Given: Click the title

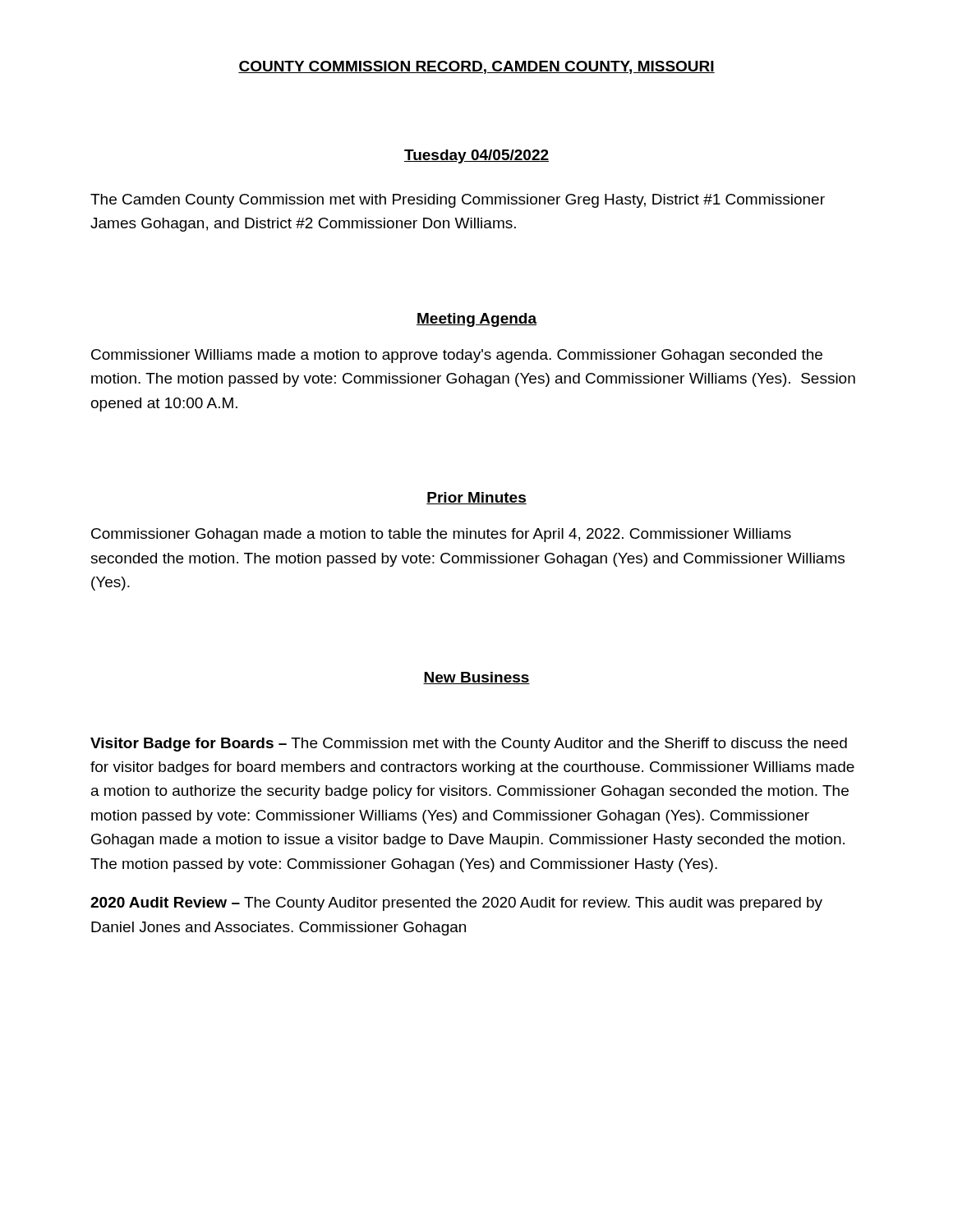Looking at the screenshot, I should 476,66.
